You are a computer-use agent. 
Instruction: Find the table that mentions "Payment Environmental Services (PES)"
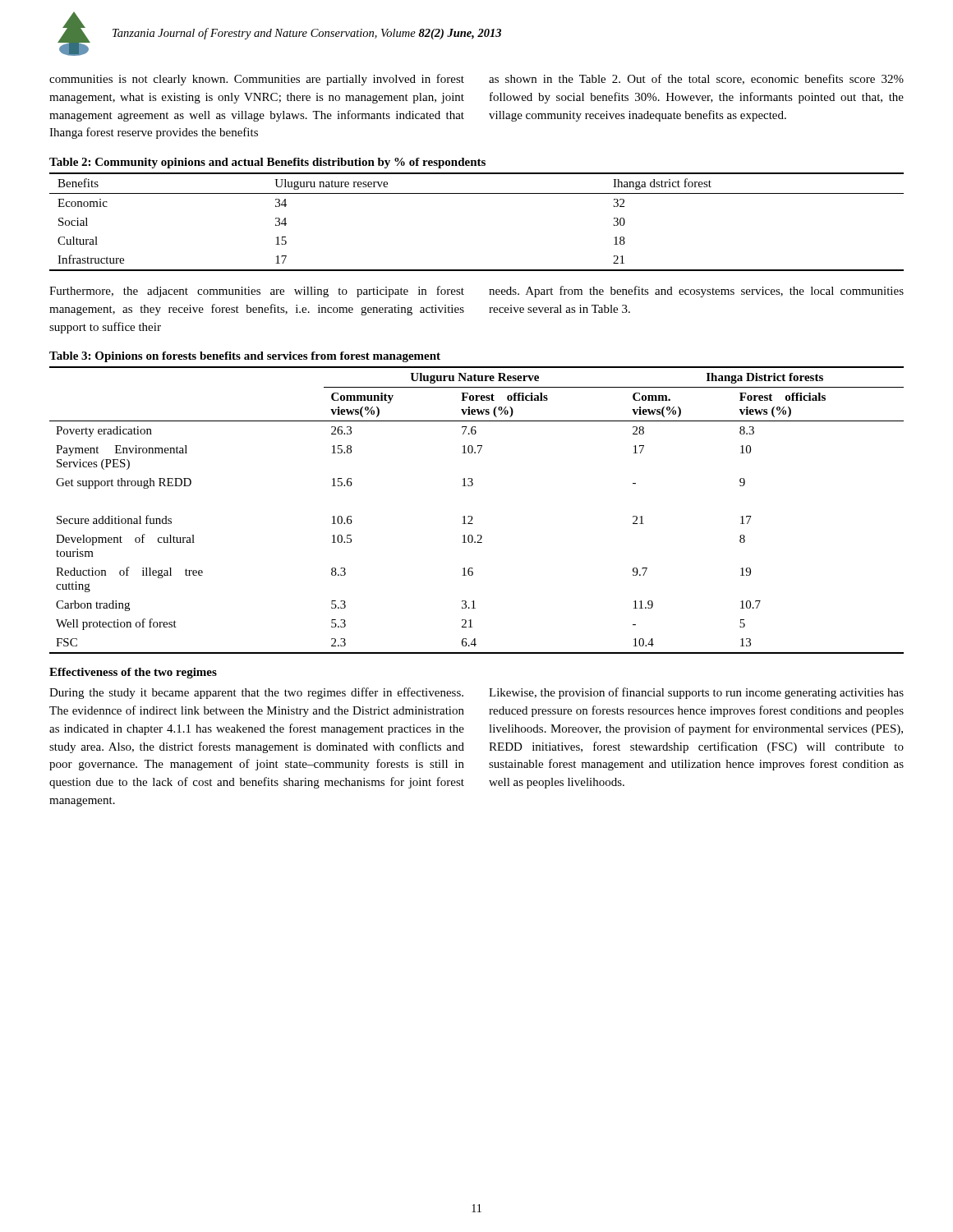pos(476,510)
